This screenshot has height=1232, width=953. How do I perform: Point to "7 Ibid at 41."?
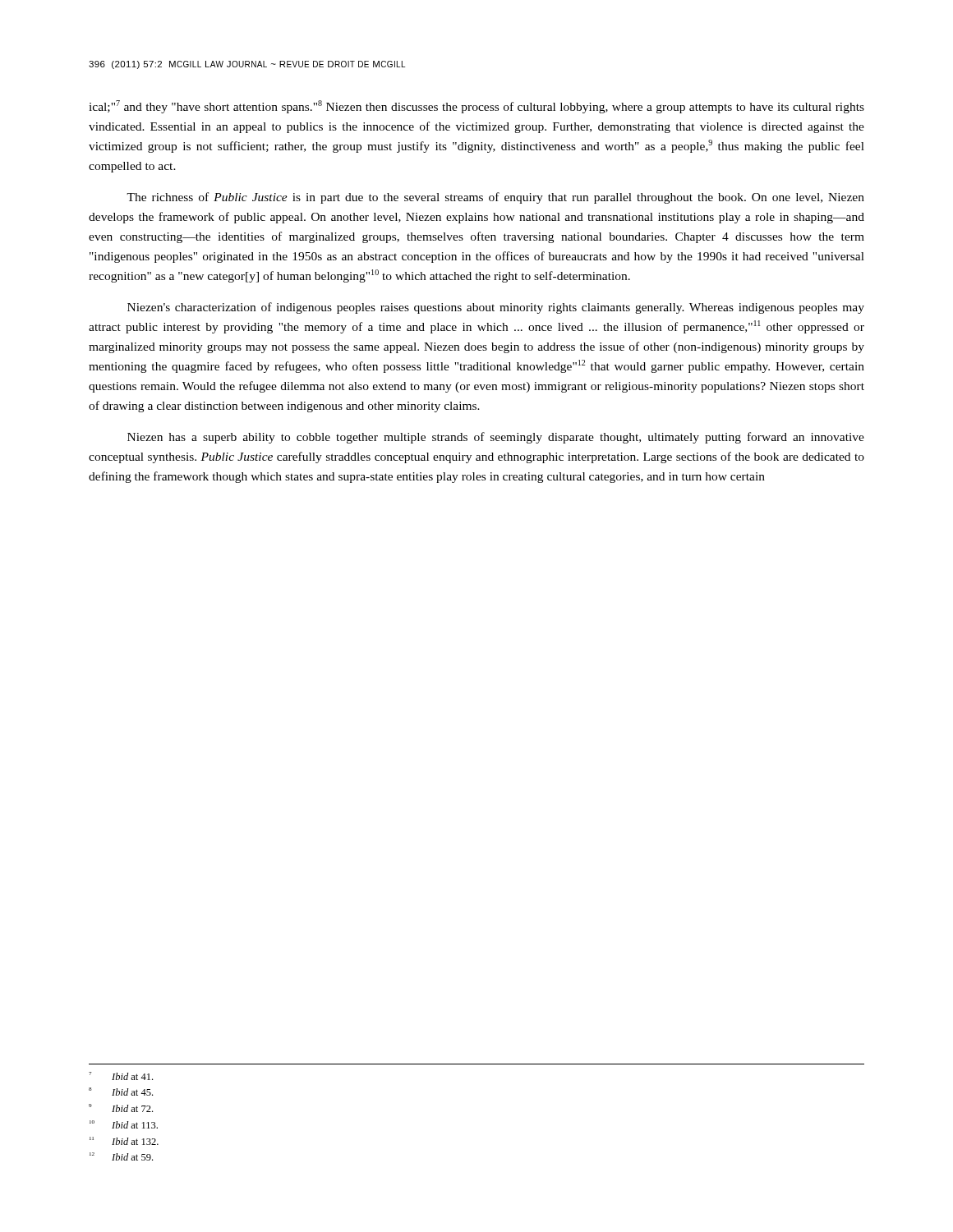click(x=121, y=1076)
